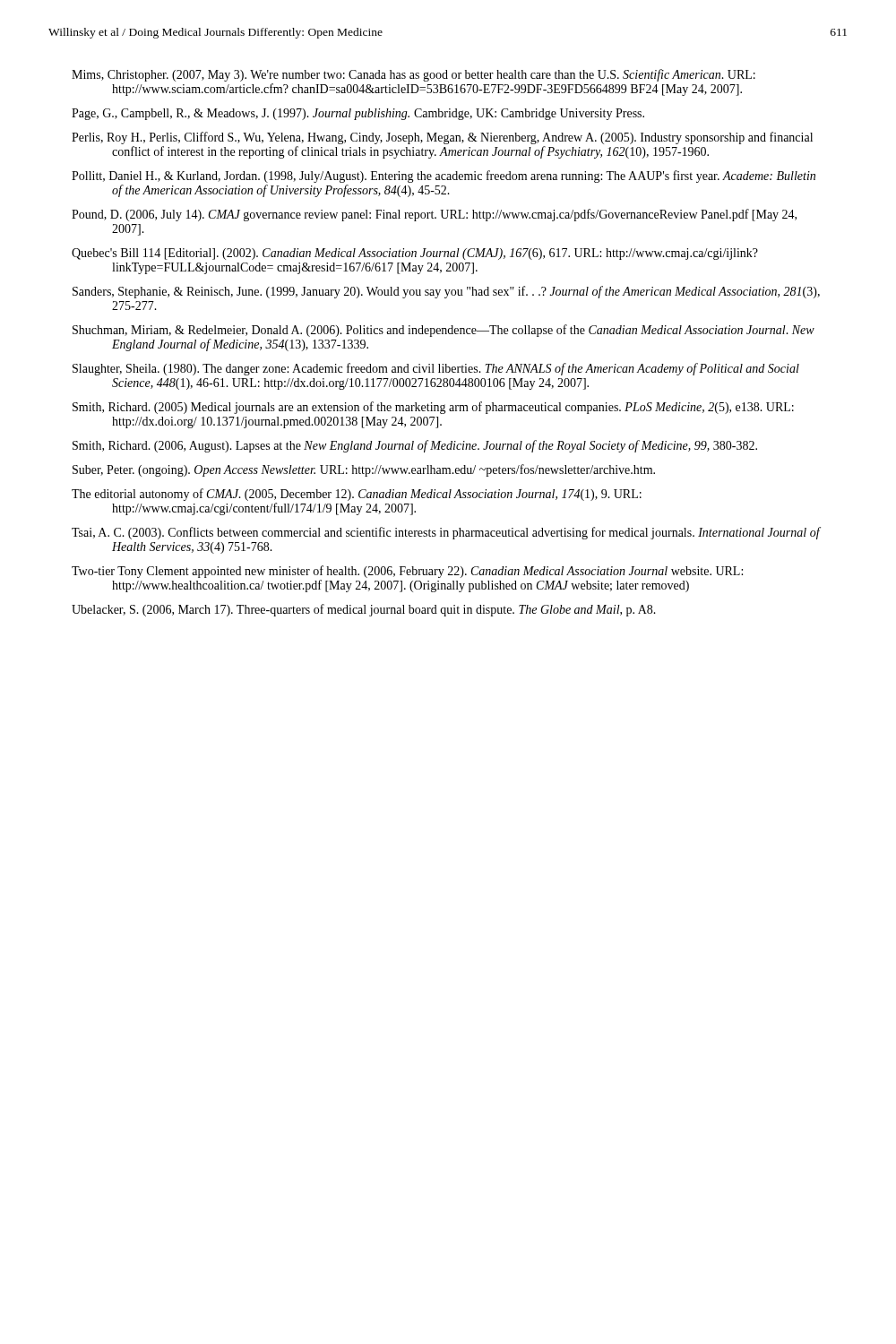This screenshot has width=896, height=1344.
Task: Click on the text block starting "Smith, Richard. (2005) Medical journals"
Action: point(433,414)
